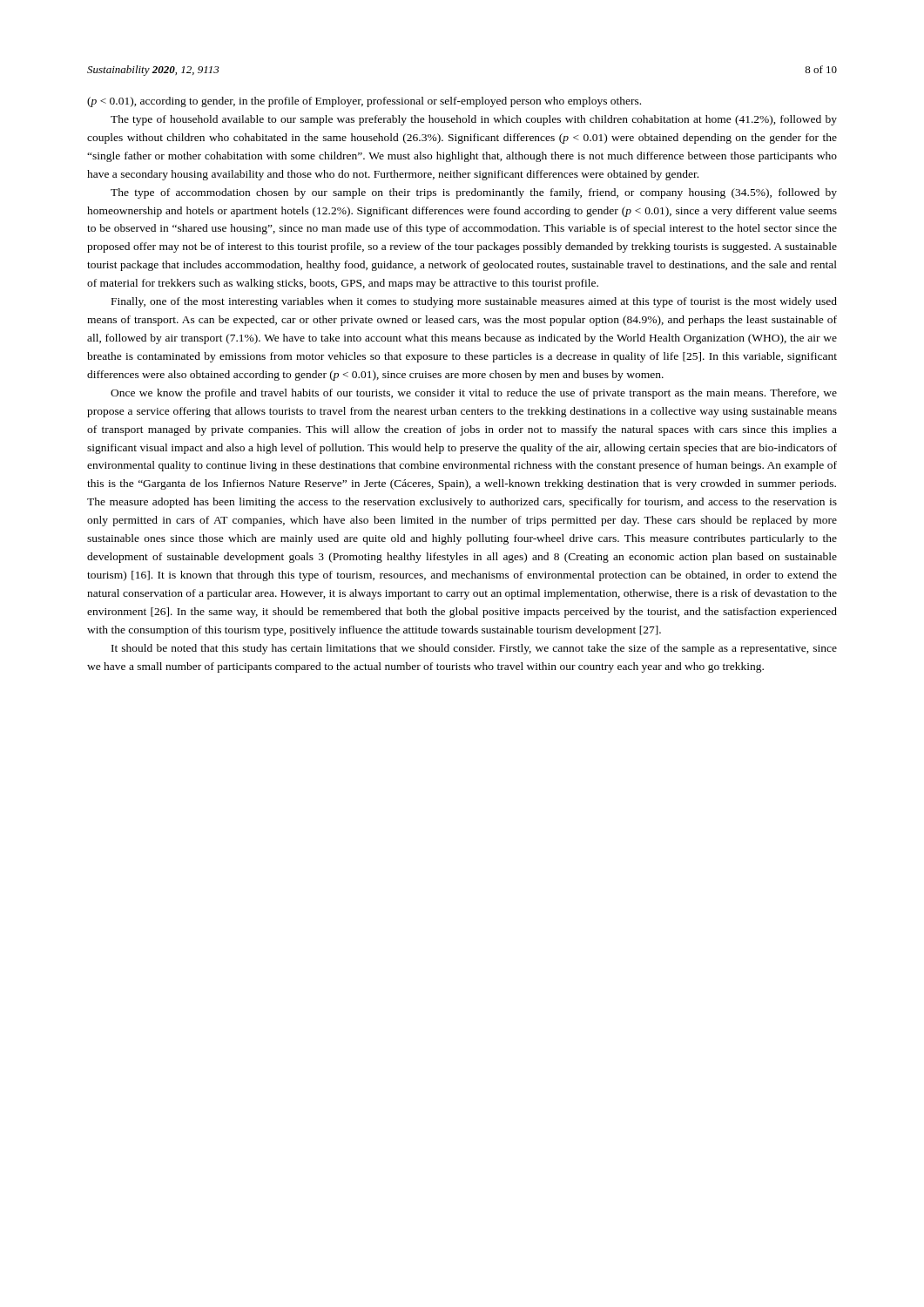Find the block starting "It should be noted that this"
The width and height of the screenshot is (924, 1307).
[x=462, y=657]
